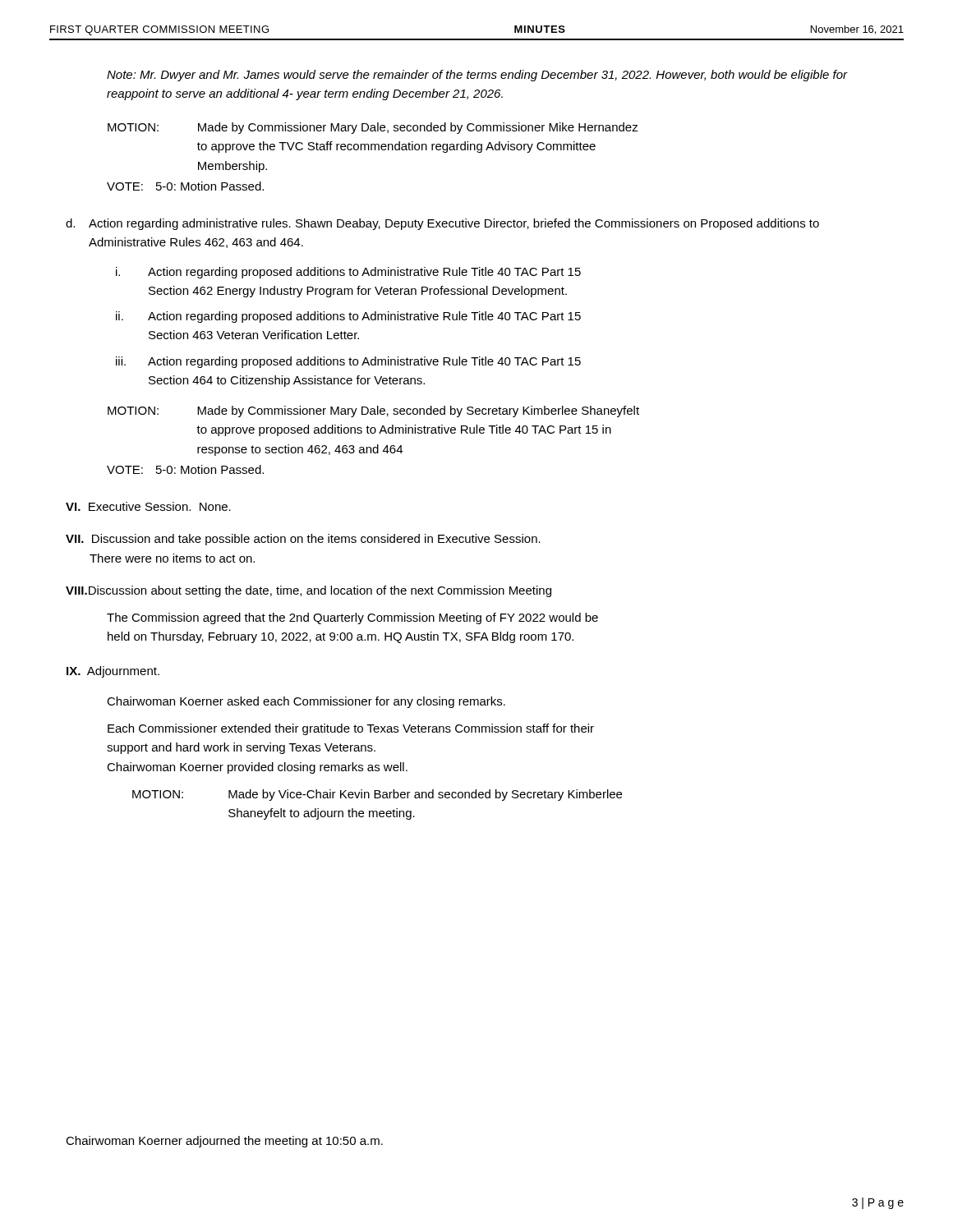Locate the passage starting "Note: Mr. Dwyer and Mr. James"

(477, 84)
